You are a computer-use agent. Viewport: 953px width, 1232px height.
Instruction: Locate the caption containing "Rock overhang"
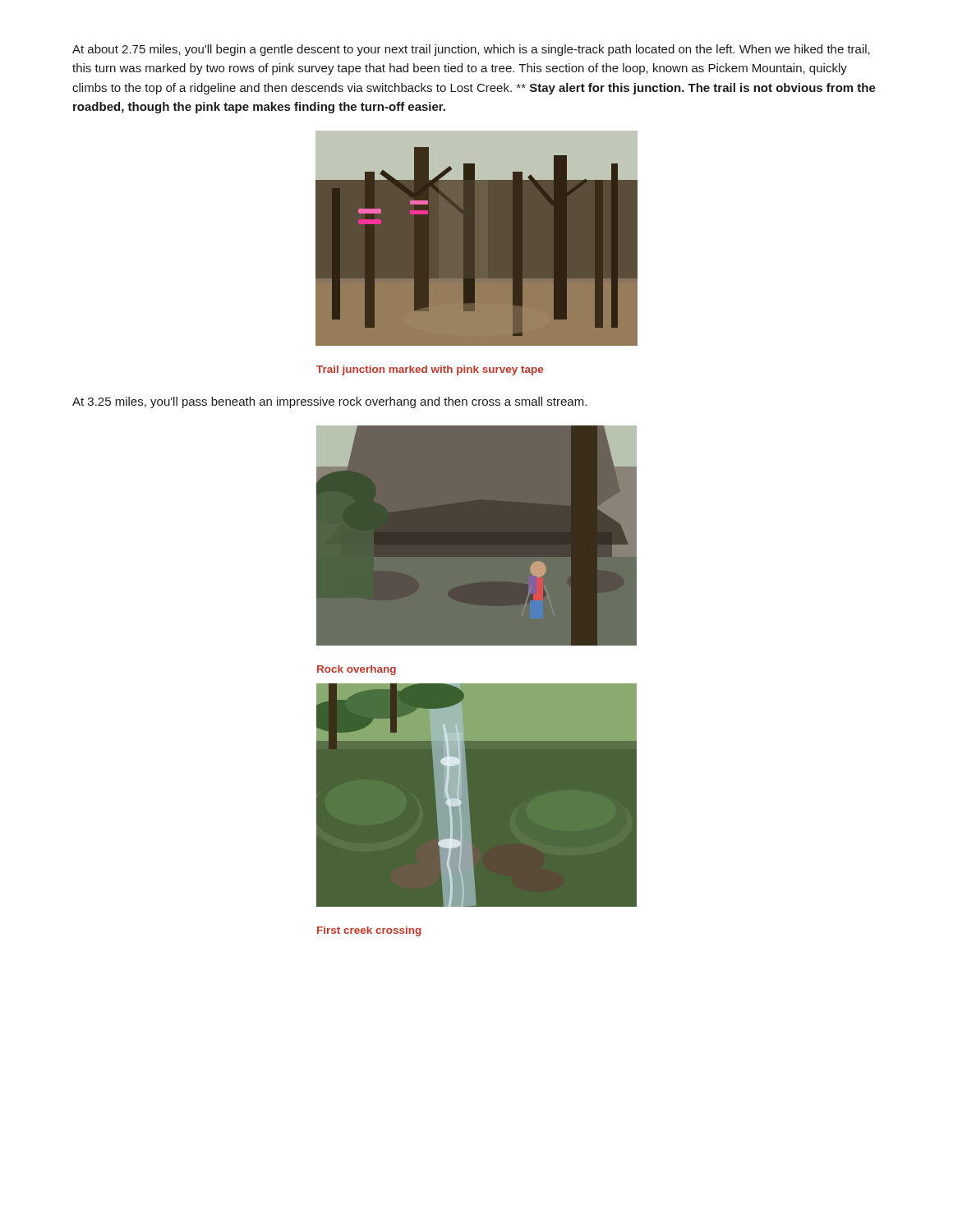[x=356, y=669]
